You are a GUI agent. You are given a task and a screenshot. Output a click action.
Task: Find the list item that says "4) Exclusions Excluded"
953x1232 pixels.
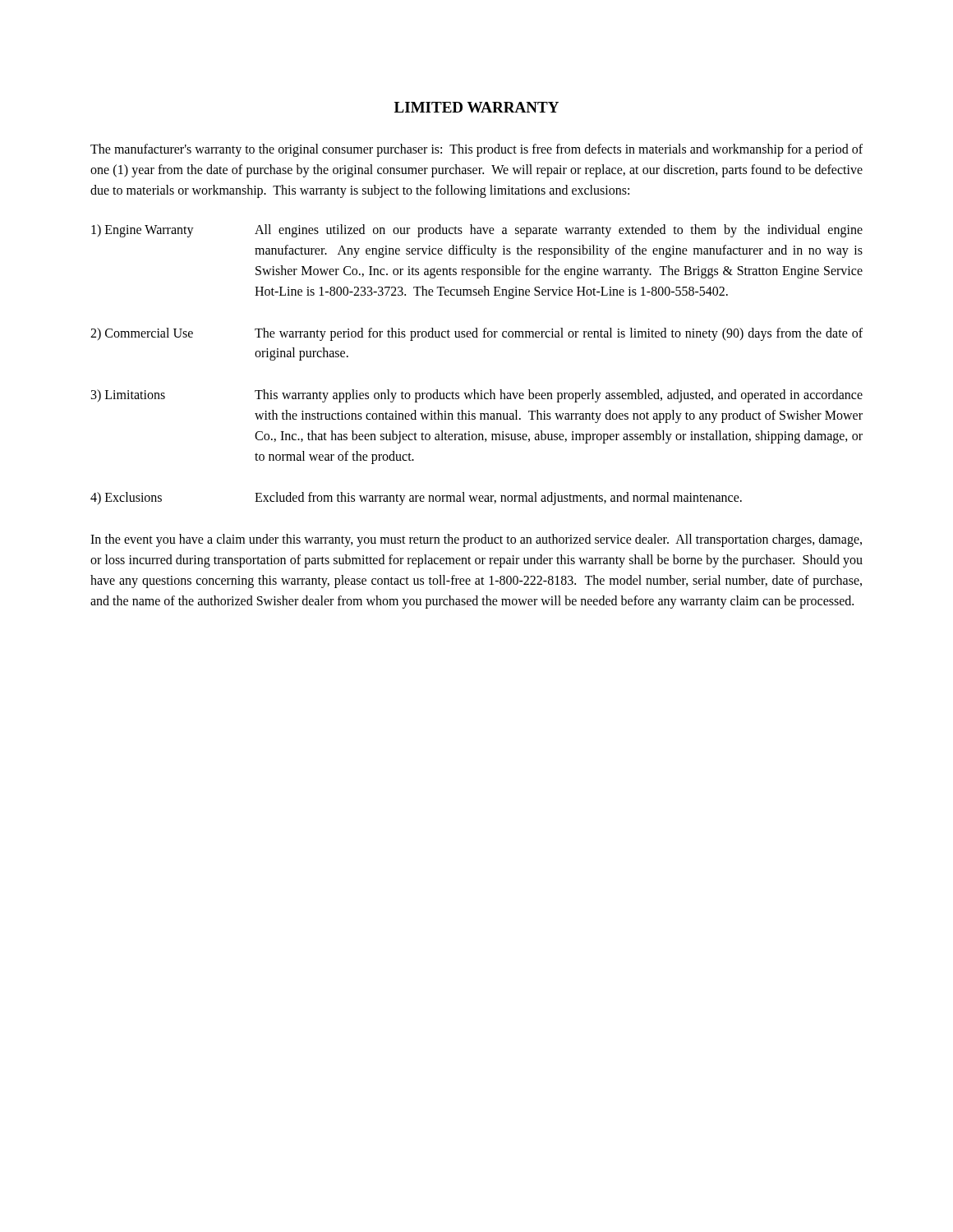tap(476, 498)
